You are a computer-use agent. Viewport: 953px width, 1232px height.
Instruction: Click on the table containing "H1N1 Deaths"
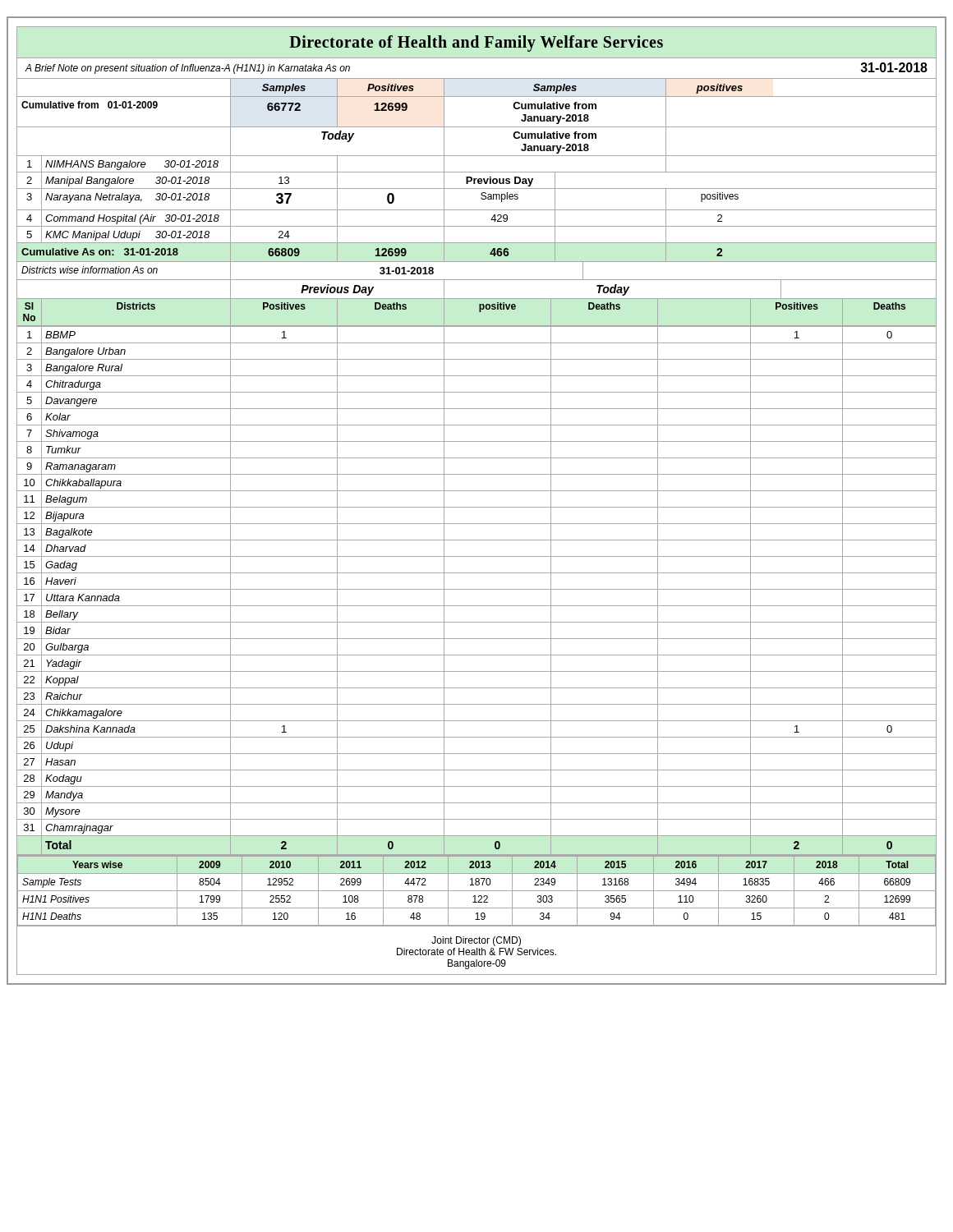pos(476,891)
